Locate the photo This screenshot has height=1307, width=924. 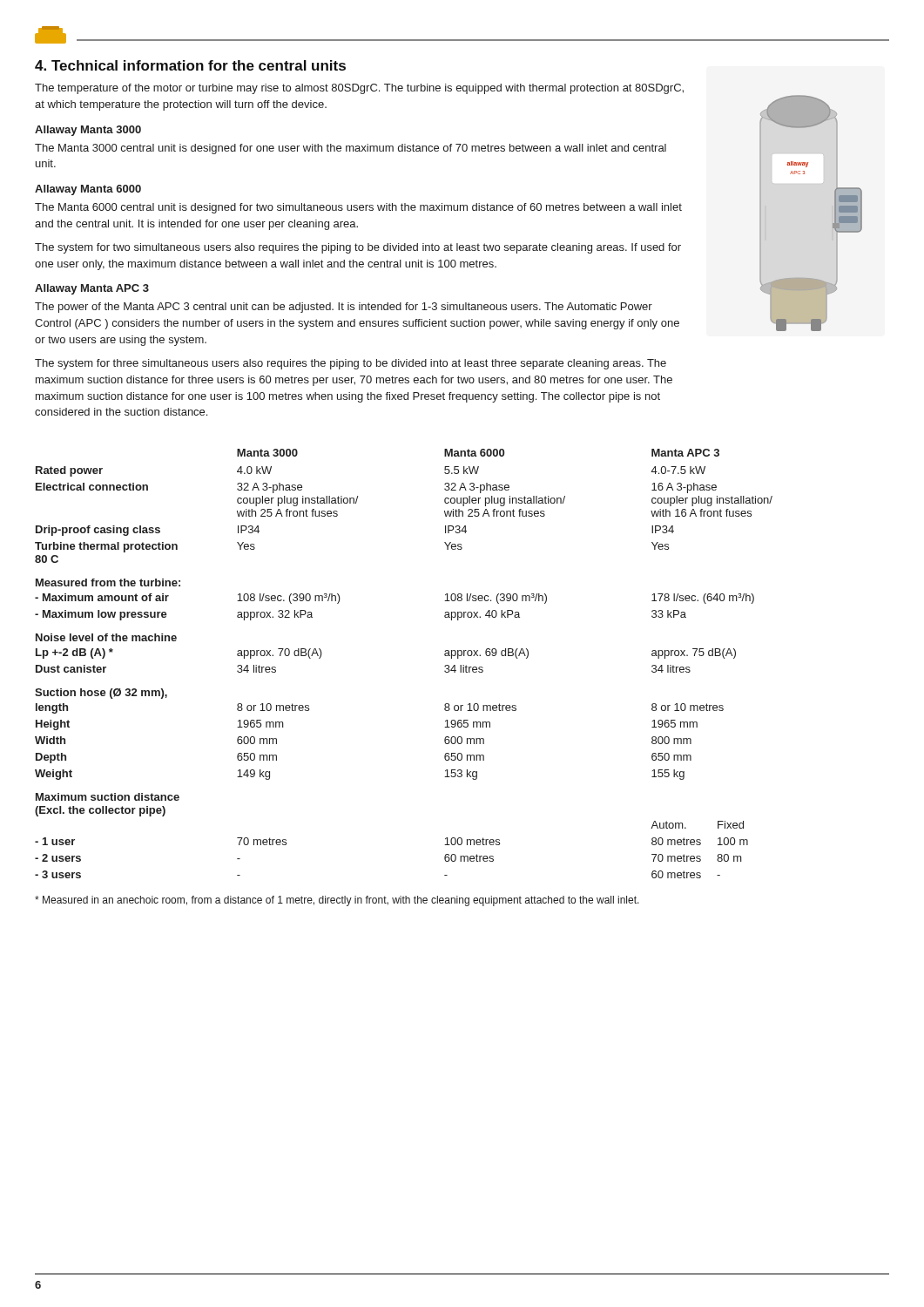(798, 203)
